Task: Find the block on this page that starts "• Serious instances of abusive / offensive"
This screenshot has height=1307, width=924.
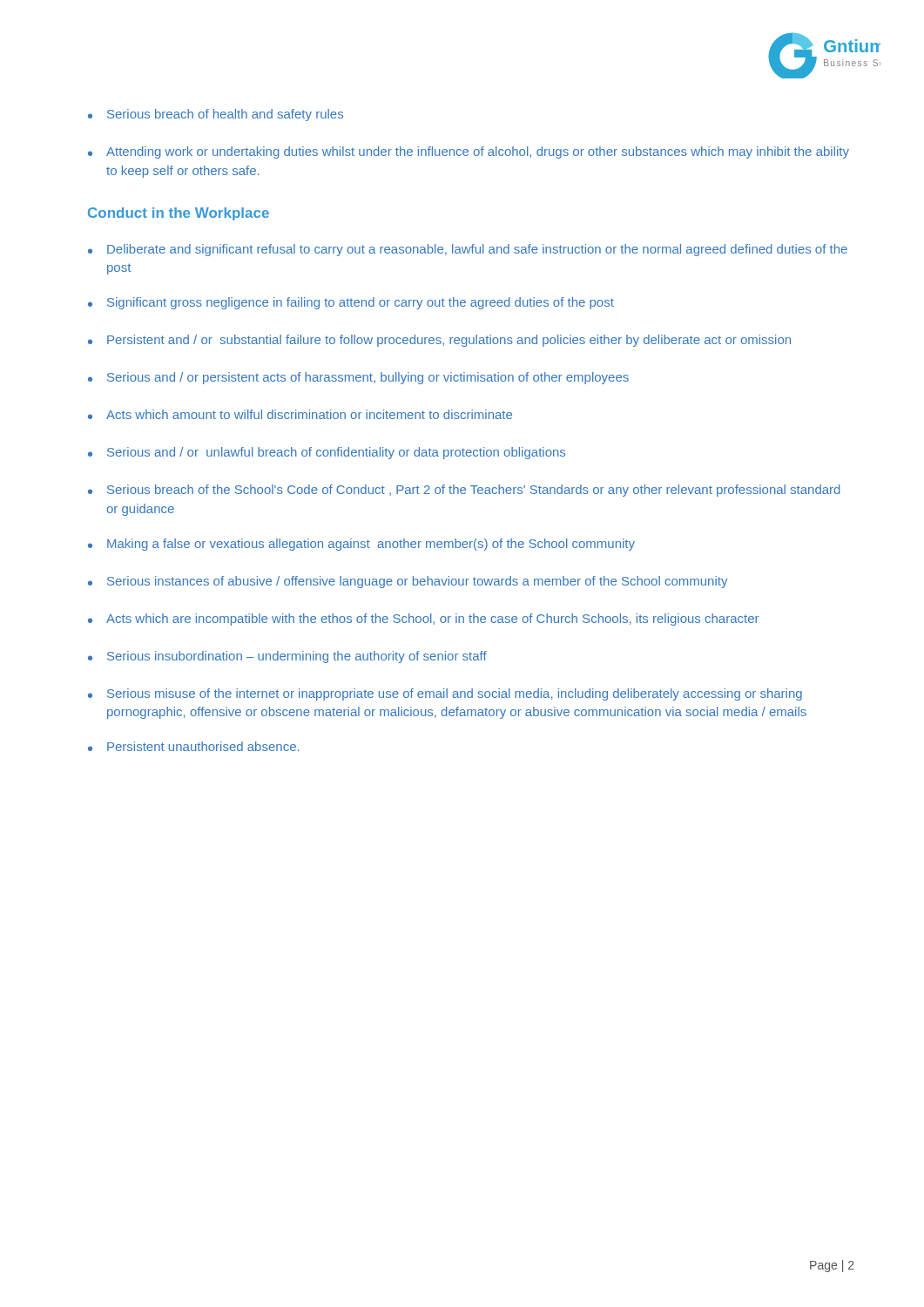Action: 471,582
